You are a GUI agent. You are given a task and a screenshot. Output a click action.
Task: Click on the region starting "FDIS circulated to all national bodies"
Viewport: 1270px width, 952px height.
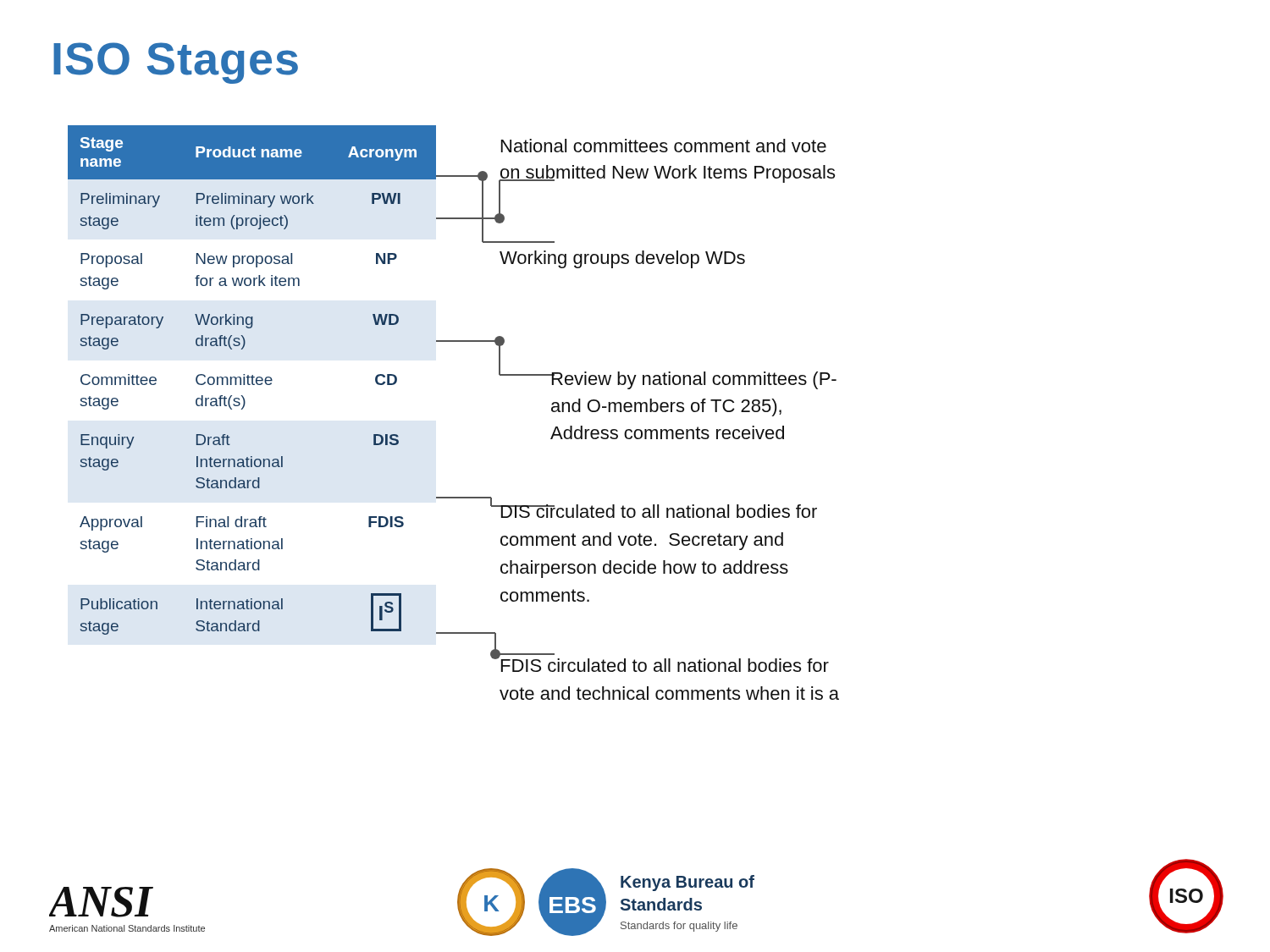point(669,680)
